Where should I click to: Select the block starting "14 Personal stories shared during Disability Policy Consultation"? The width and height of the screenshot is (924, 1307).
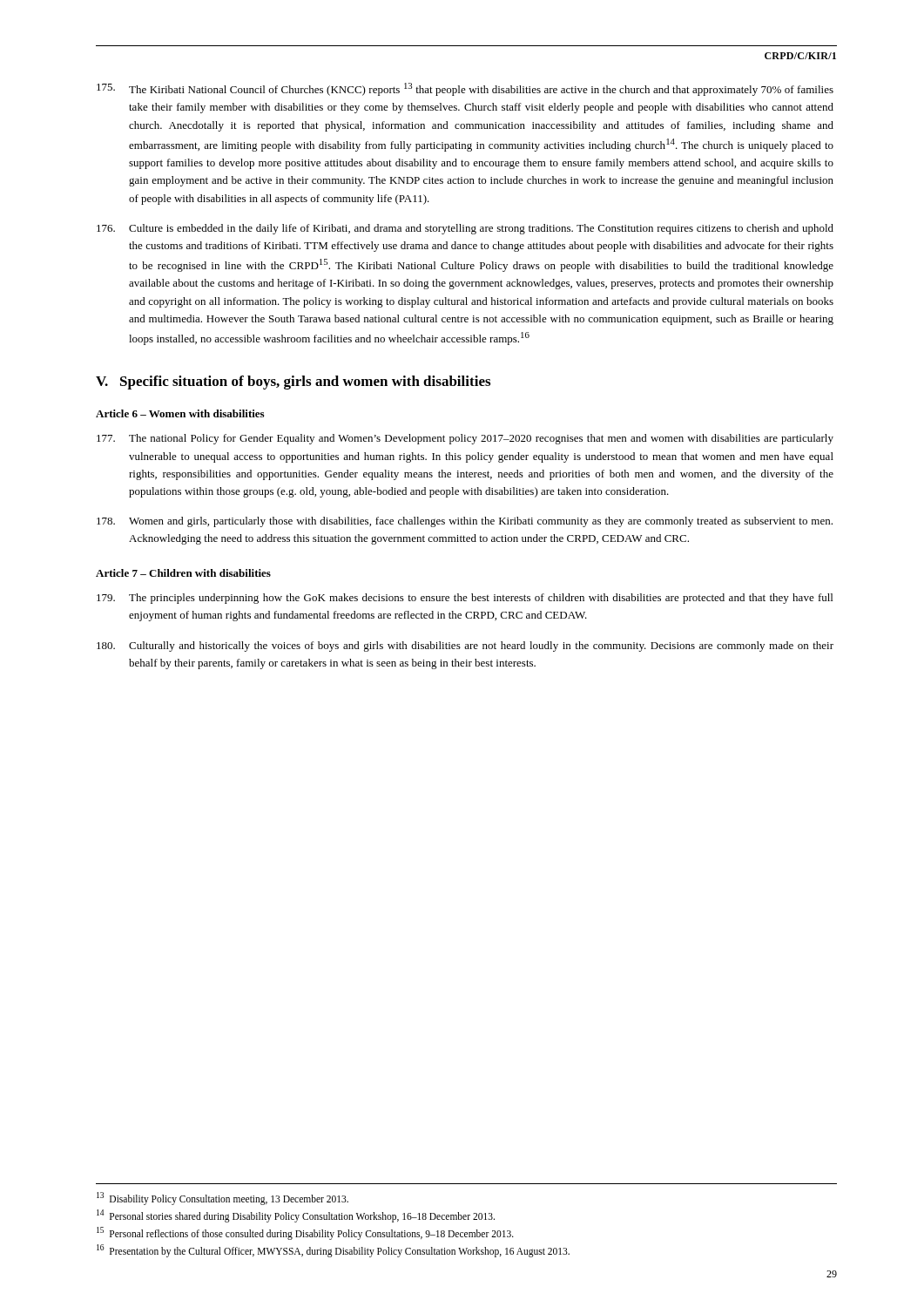pyautogui.click(x=466, y=1215)
